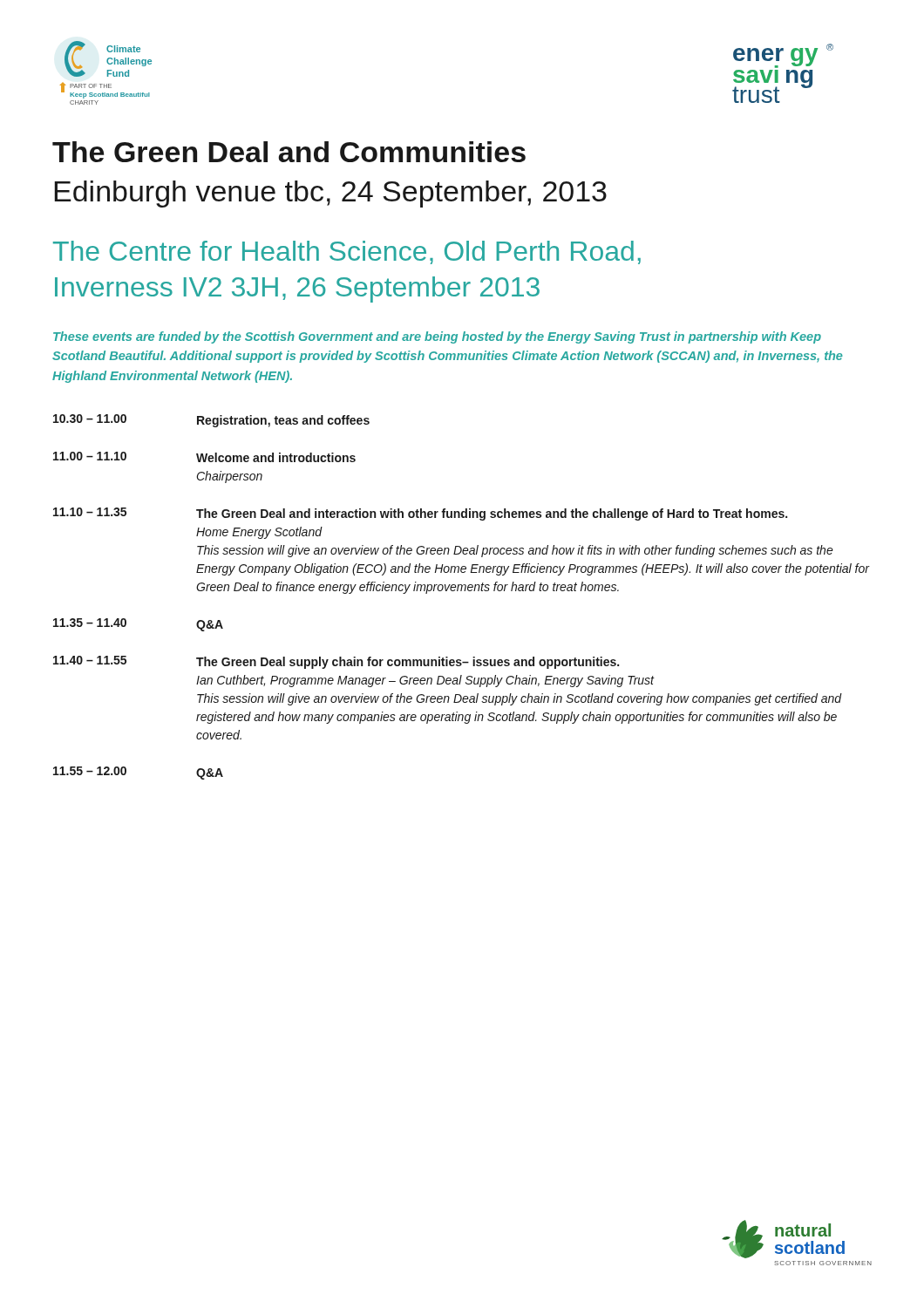Navigate to the element starting "10.30 – 11.00 Registration, teas and coffees"
924x1308 pixels.
click(211, 421)
